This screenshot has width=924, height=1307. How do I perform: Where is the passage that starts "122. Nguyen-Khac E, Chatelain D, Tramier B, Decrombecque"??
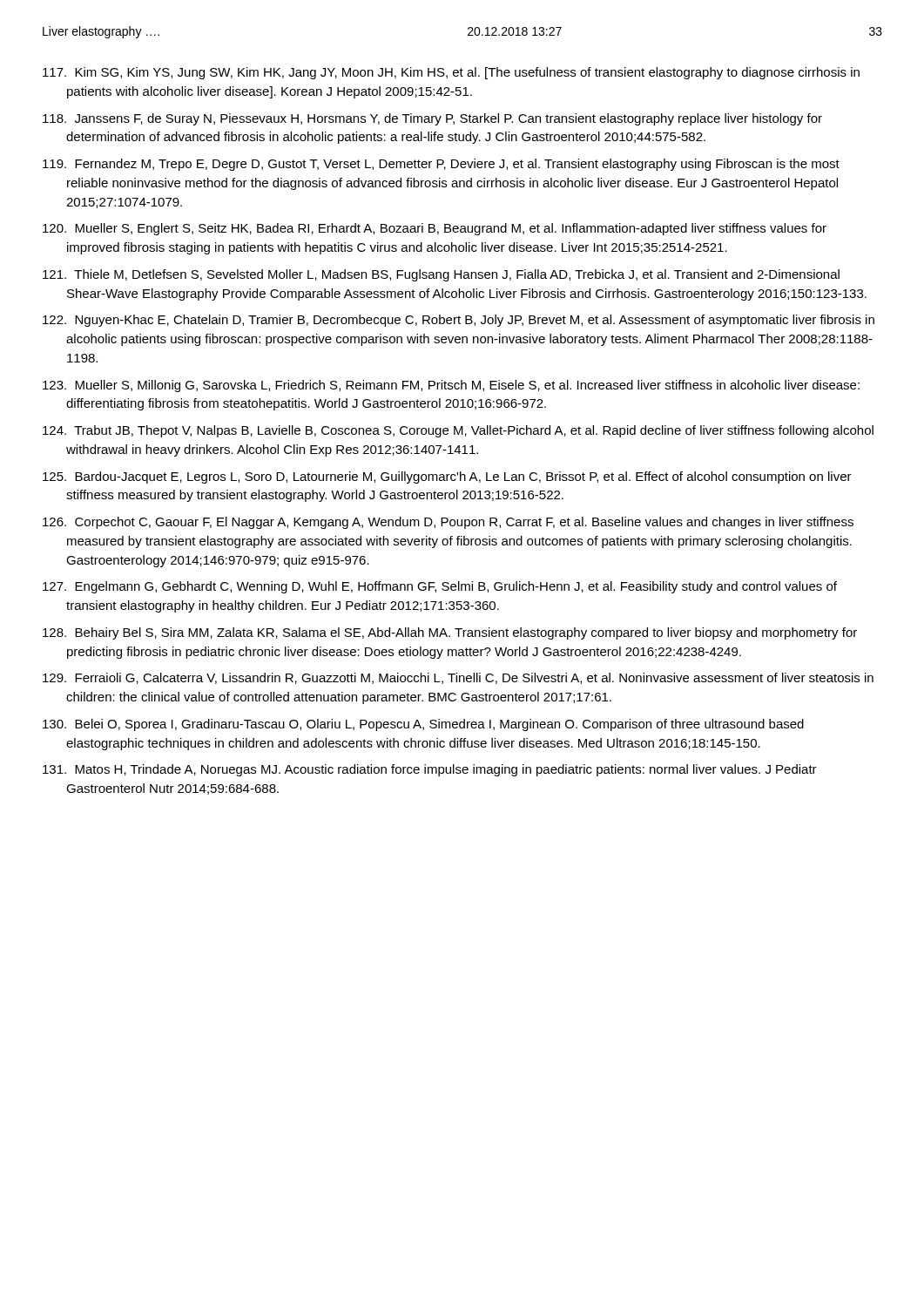tap(458, 339)
